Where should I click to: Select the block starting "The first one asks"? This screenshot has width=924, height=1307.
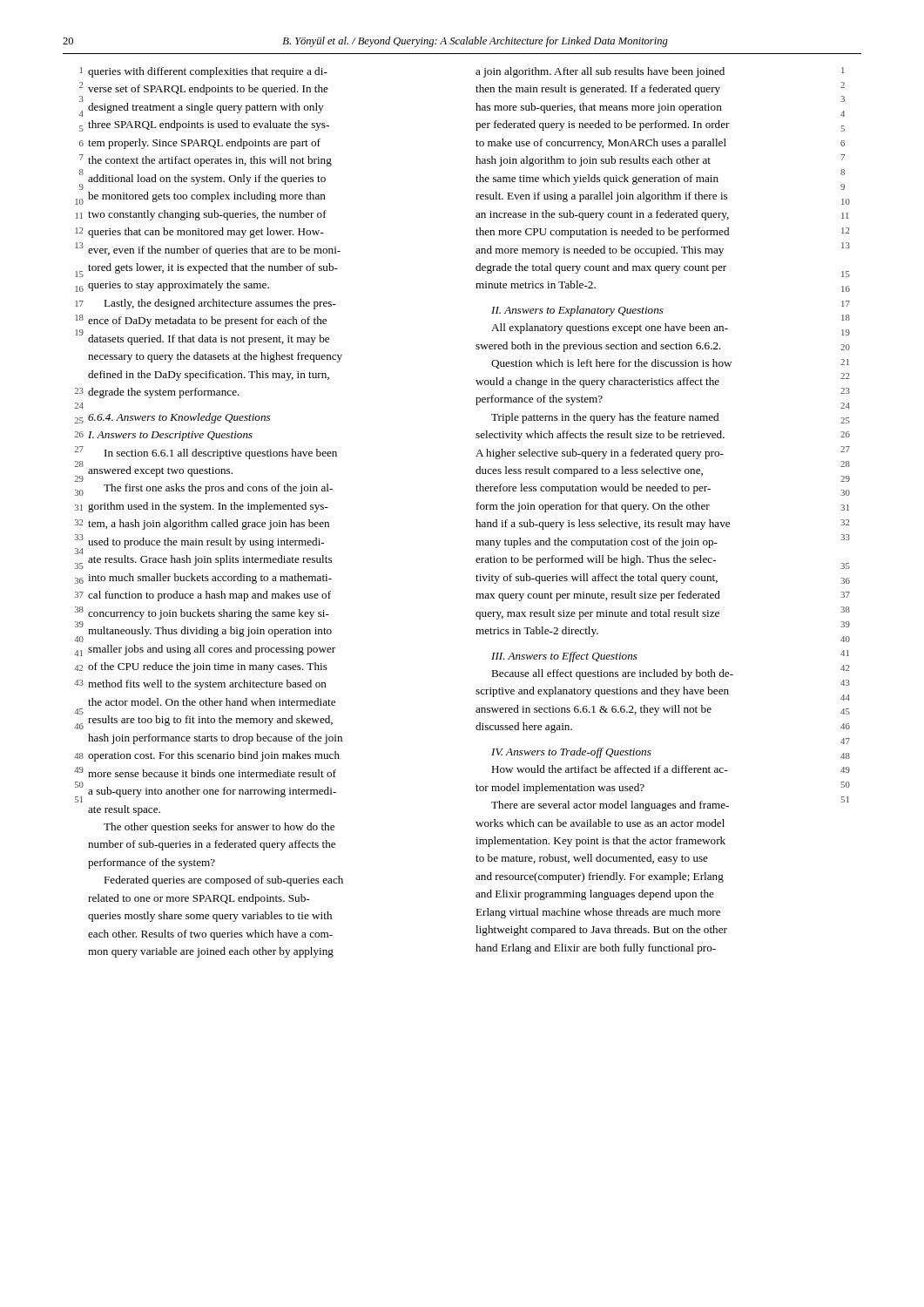pyautogui.click(x=268, y=649)
